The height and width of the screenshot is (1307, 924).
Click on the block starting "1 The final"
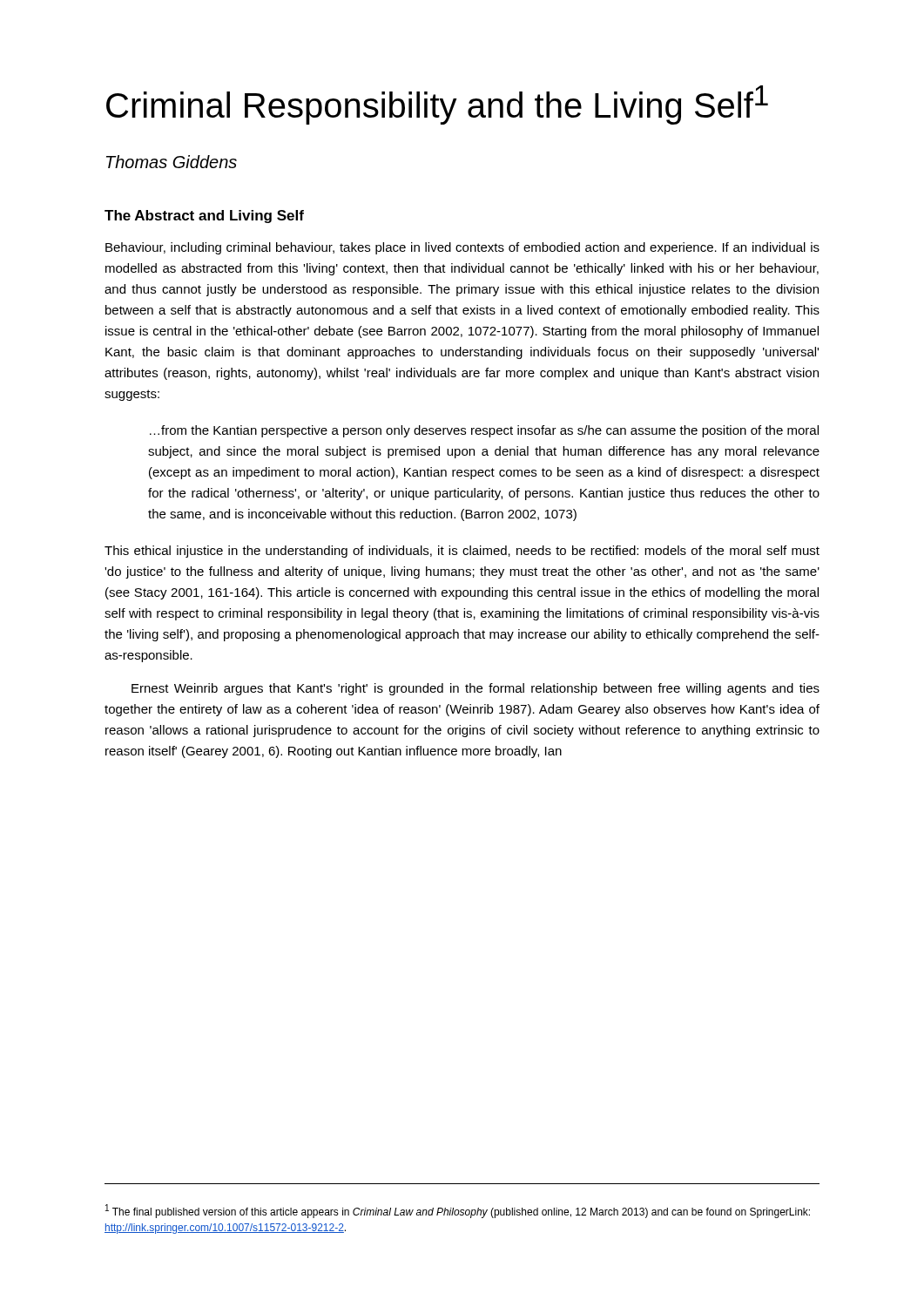pos(462,1219)
